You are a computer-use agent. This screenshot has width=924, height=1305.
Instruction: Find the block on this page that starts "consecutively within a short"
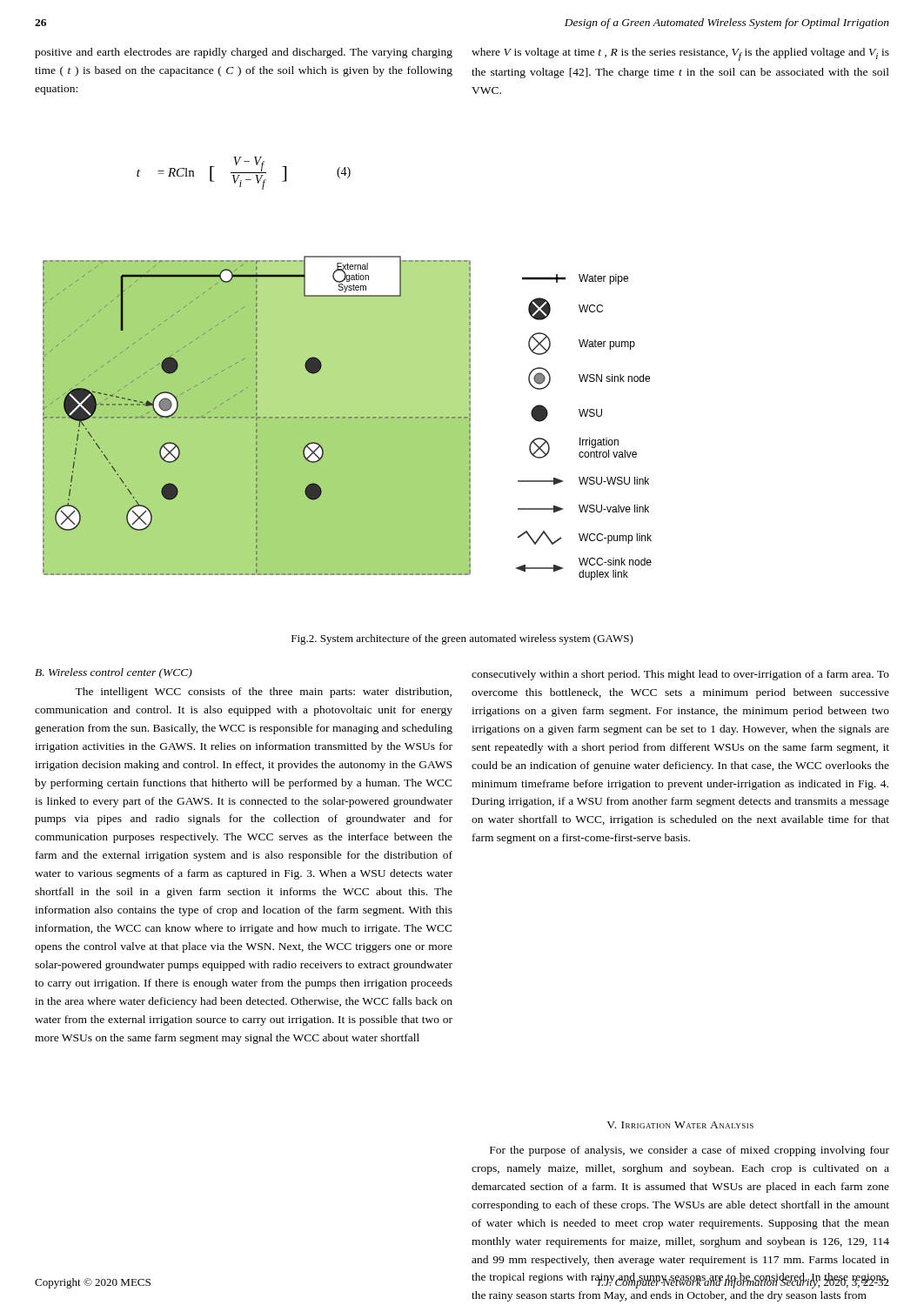680,756
